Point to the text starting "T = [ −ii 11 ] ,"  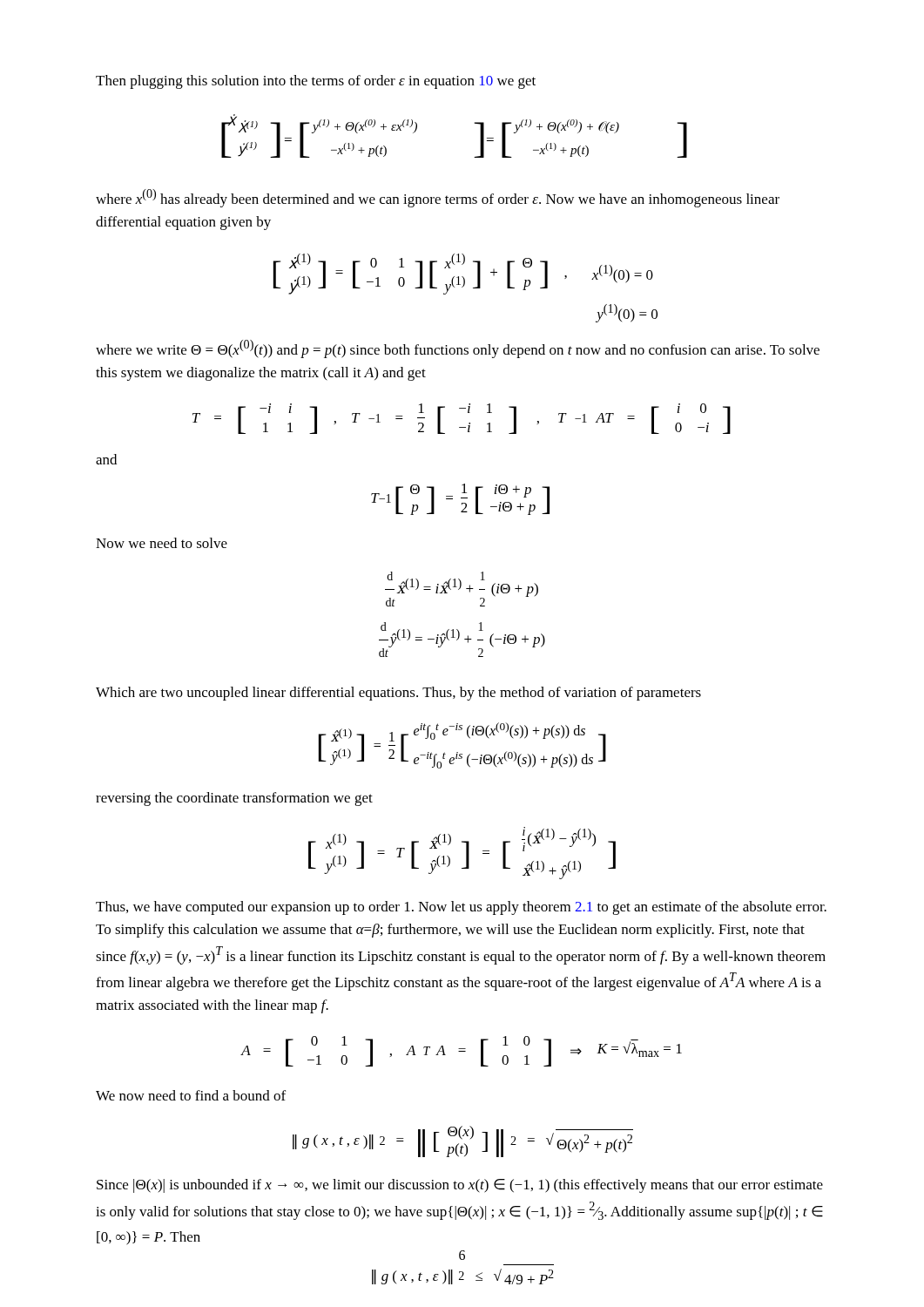click(x=462, y=418)
